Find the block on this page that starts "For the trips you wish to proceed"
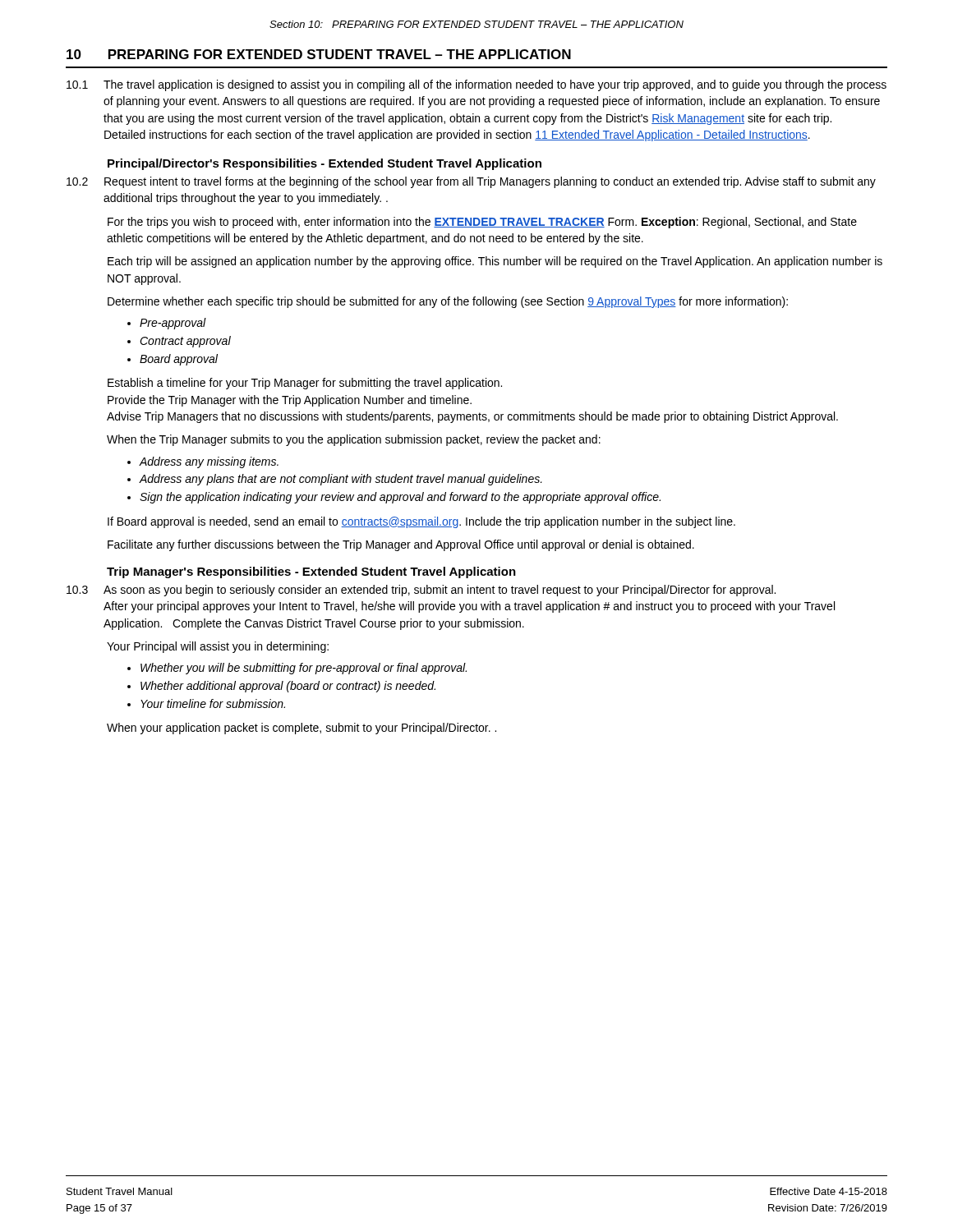The width and height of the screenshot is (953, 1232). [x=482, y=230]
